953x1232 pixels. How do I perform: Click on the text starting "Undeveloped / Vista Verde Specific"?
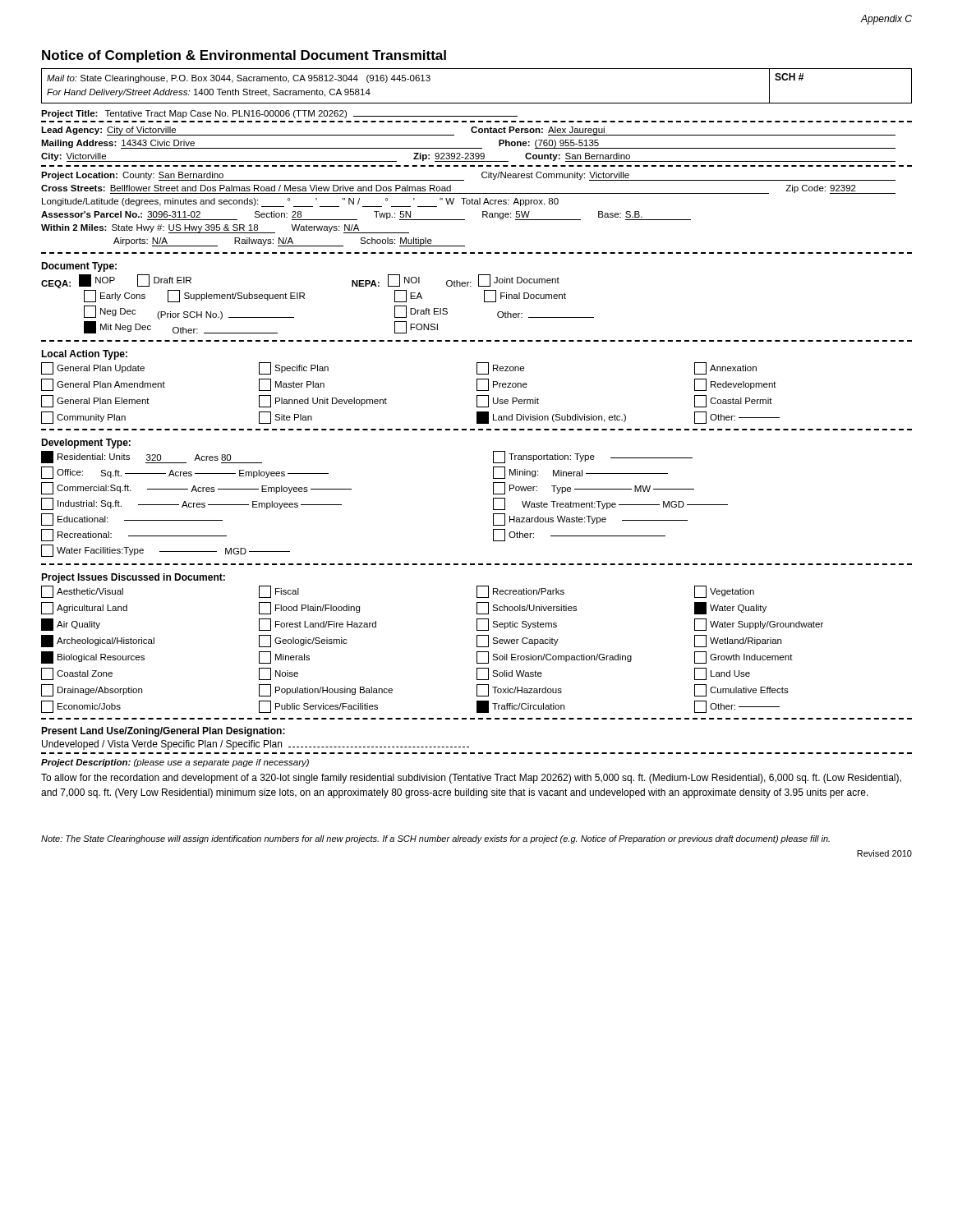(255, 744)
